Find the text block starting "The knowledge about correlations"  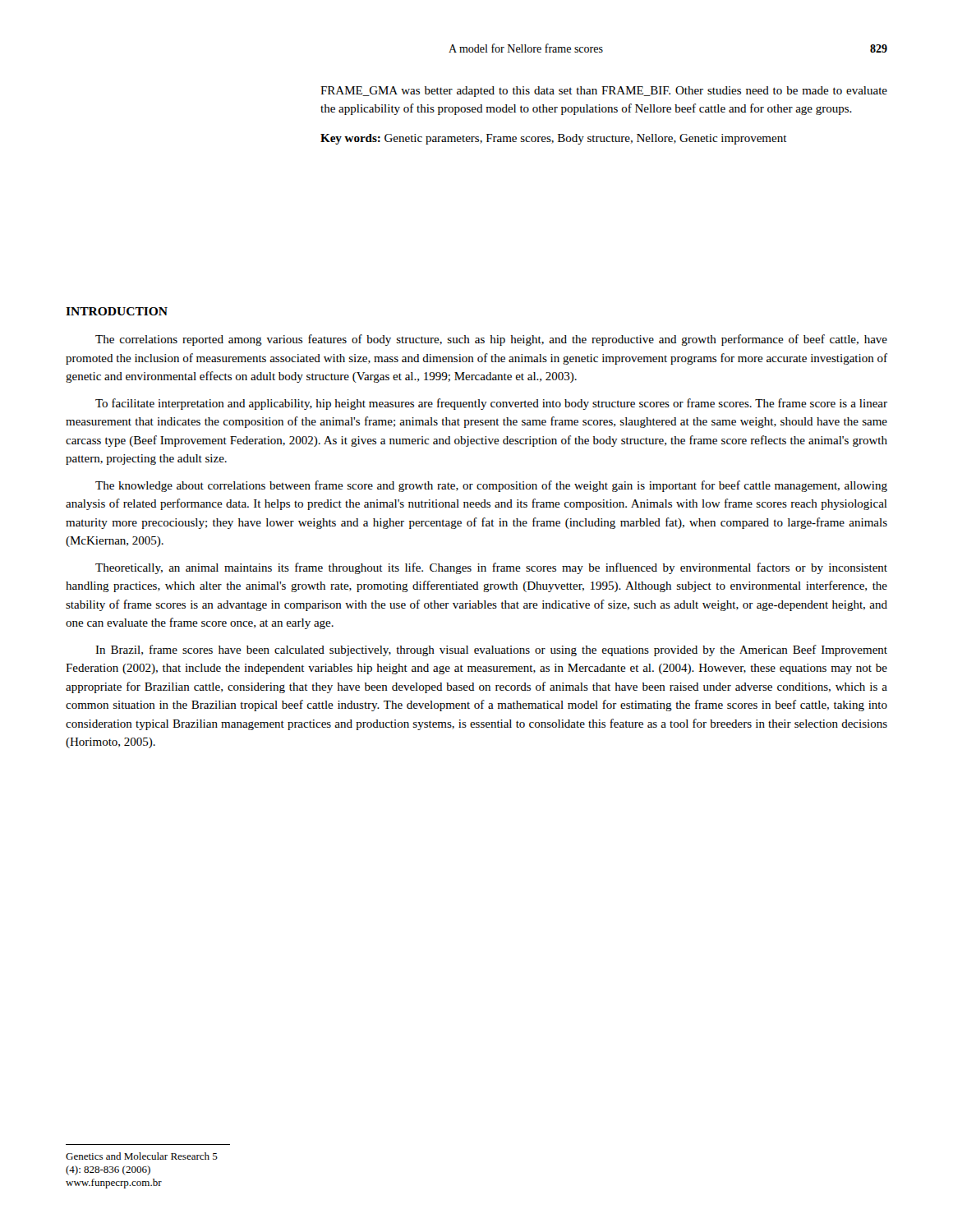click(x=476, y=513)
